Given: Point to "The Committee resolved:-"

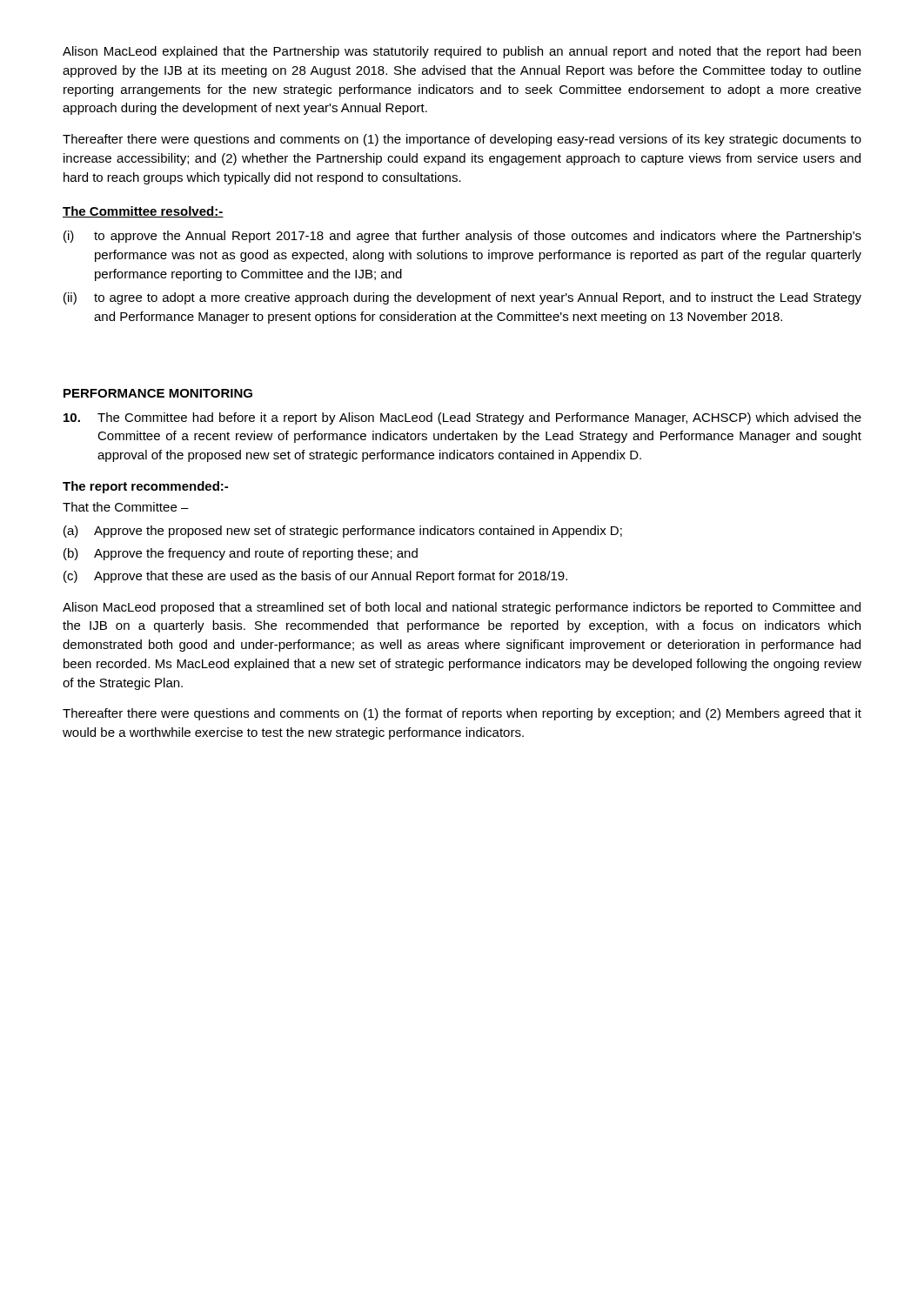Looking at the screenshot, I should click(143, 212).
